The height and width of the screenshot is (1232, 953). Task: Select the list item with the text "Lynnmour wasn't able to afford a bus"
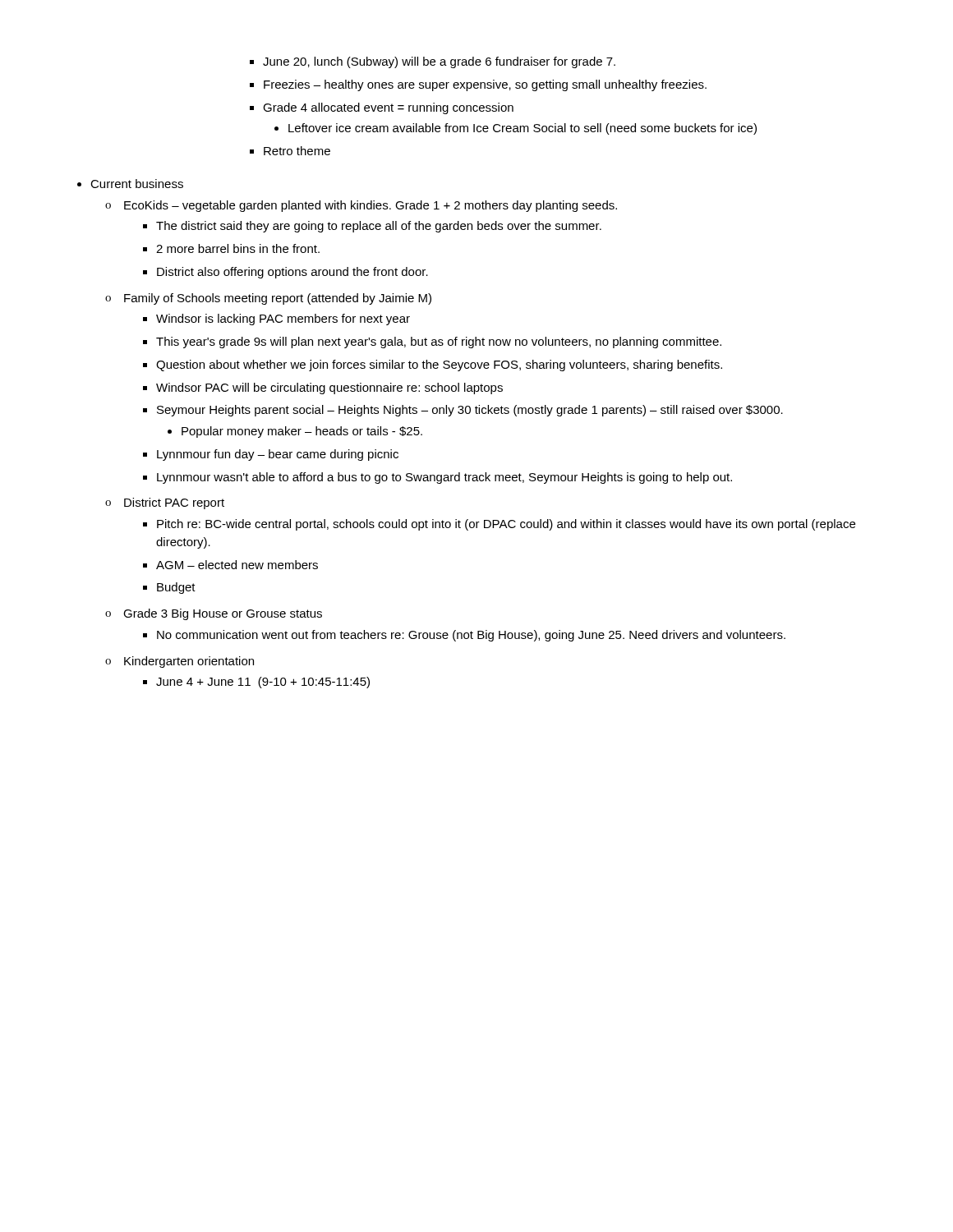pyautogui.click(x=445, y=476)
